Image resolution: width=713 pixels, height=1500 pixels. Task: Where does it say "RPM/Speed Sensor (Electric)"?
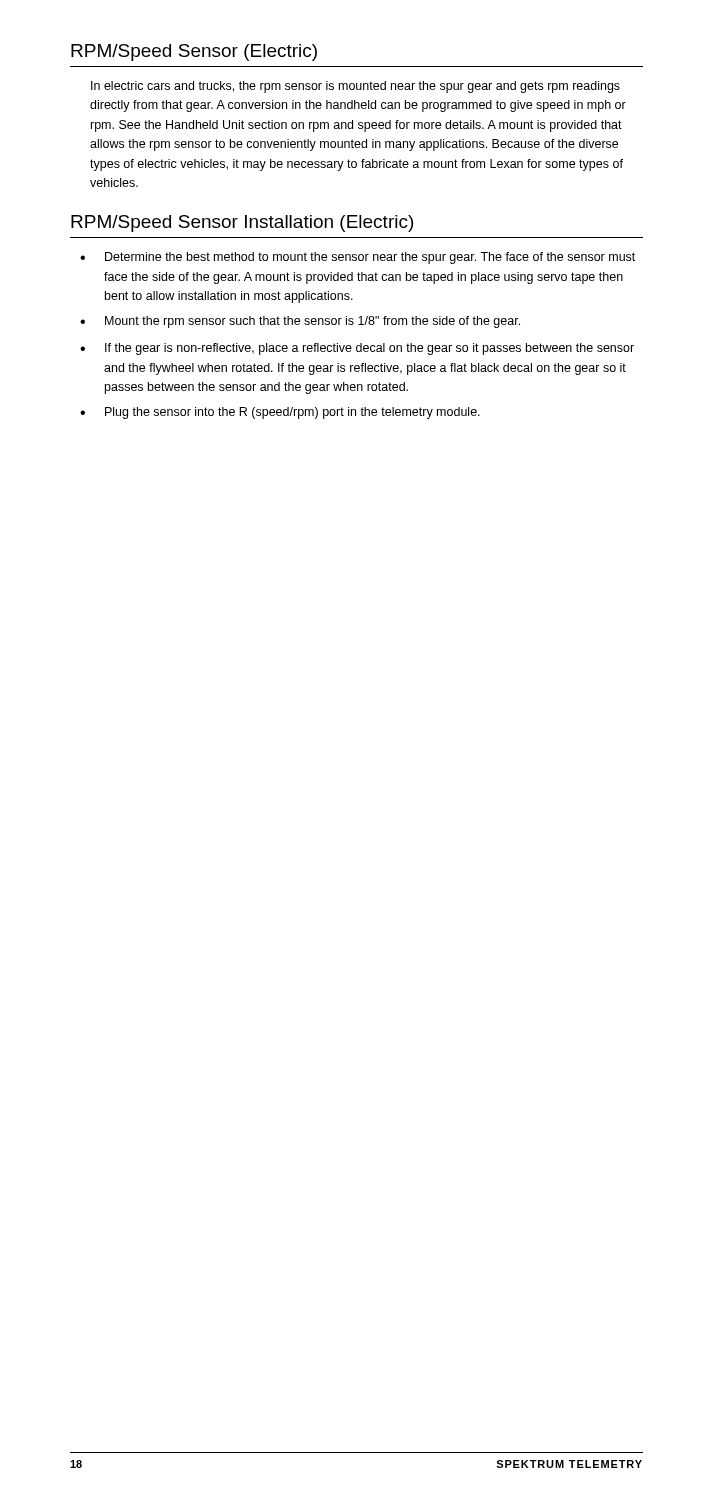coord(356,54)
